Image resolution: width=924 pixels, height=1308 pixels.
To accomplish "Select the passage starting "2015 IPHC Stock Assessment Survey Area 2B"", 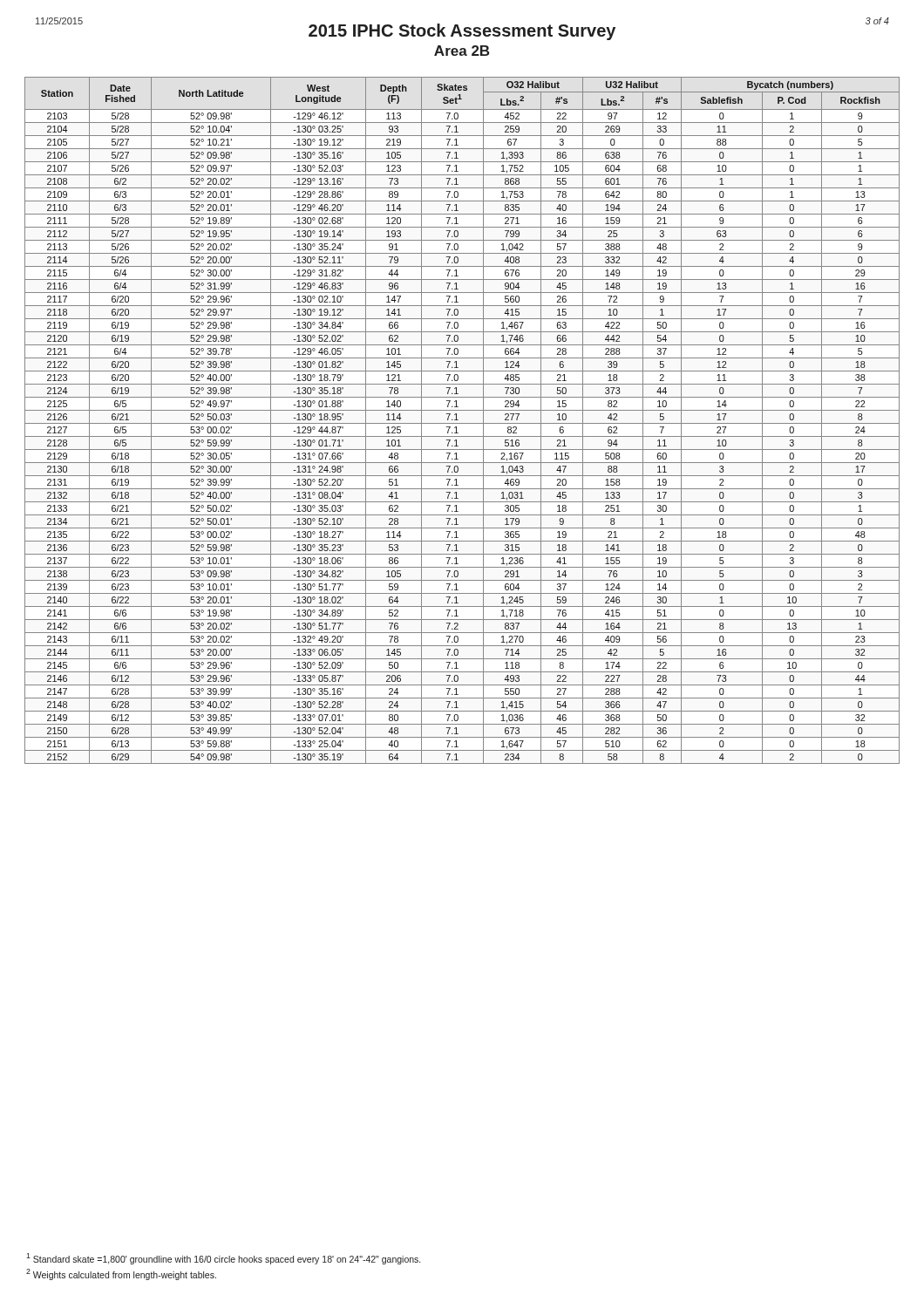I will tap(462, 41).
